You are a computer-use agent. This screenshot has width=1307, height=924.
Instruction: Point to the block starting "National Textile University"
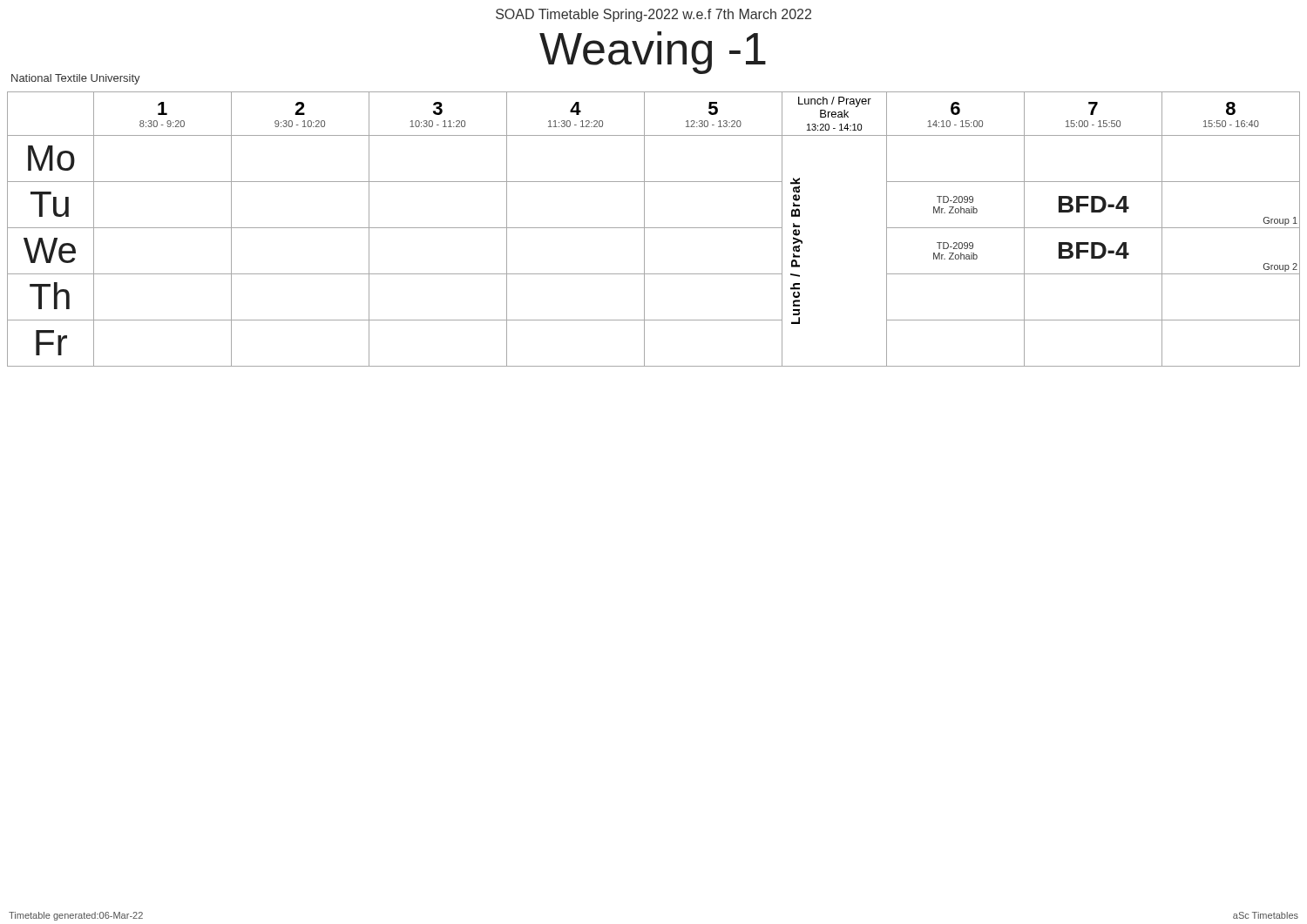(75, 78)
